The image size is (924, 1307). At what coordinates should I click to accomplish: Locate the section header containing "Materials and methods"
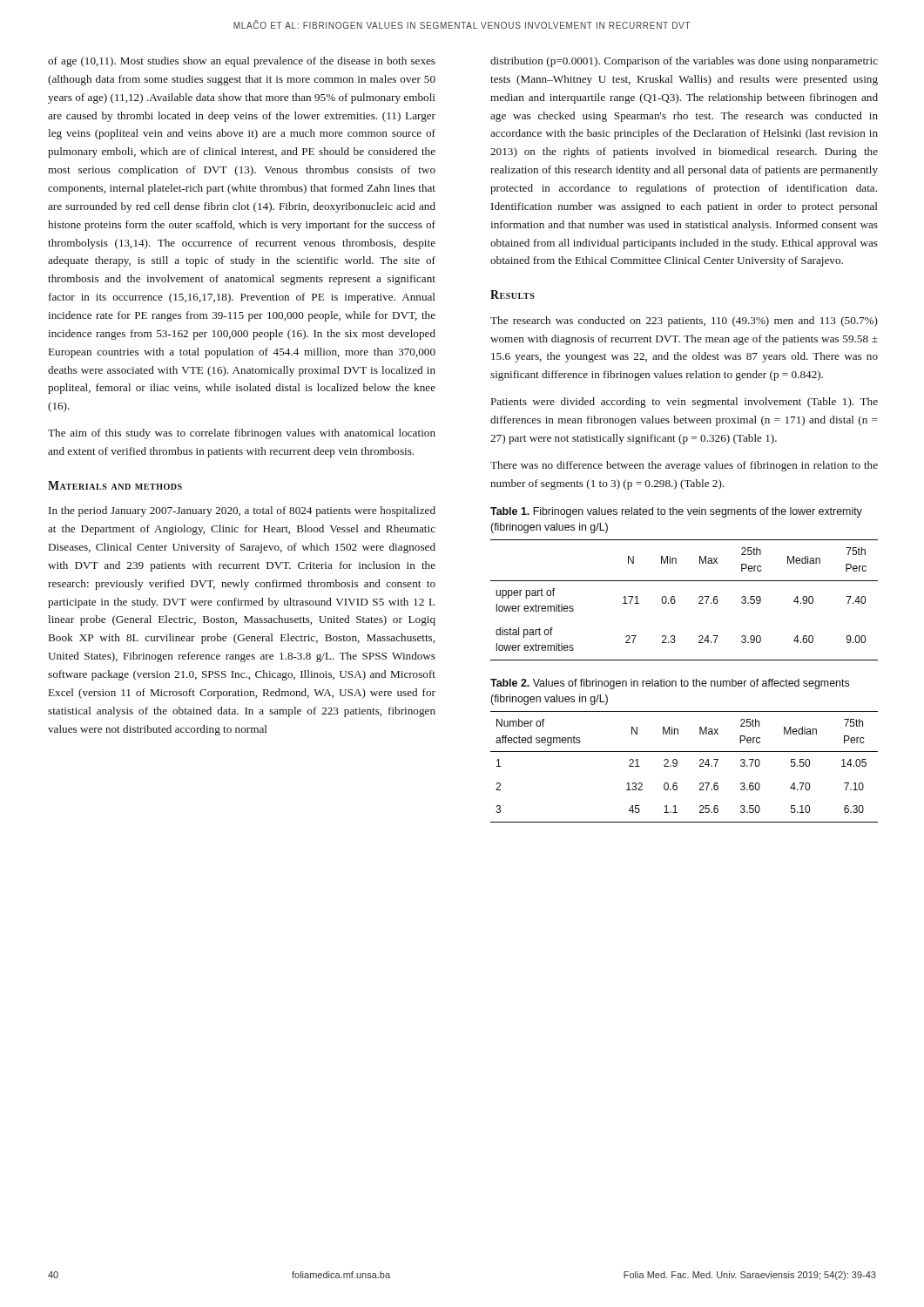coord(115,486)
